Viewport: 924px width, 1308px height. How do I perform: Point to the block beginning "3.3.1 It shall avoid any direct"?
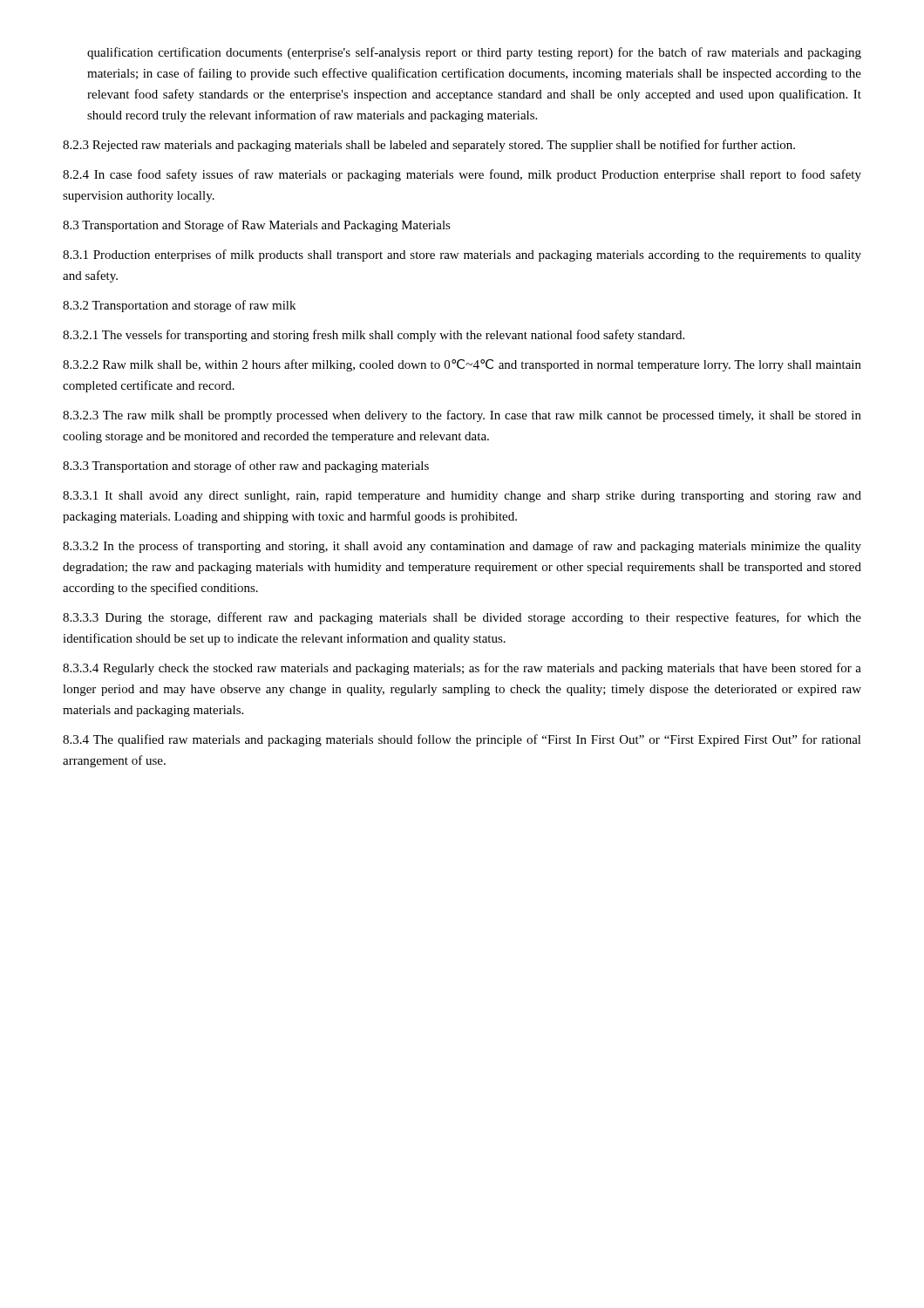point(462,506)
